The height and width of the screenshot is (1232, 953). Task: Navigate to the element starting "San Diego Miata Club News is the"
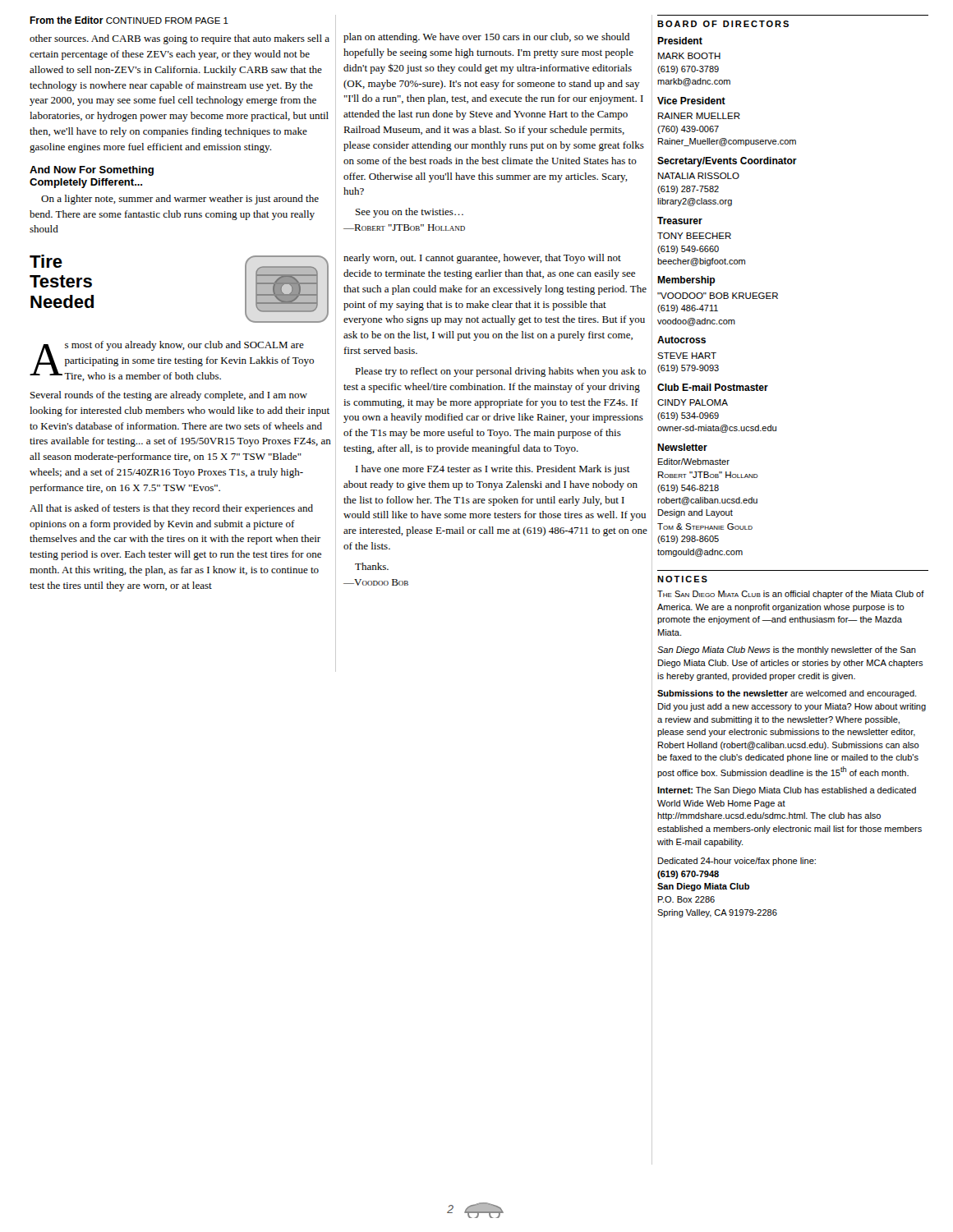(x=790, y=663)
